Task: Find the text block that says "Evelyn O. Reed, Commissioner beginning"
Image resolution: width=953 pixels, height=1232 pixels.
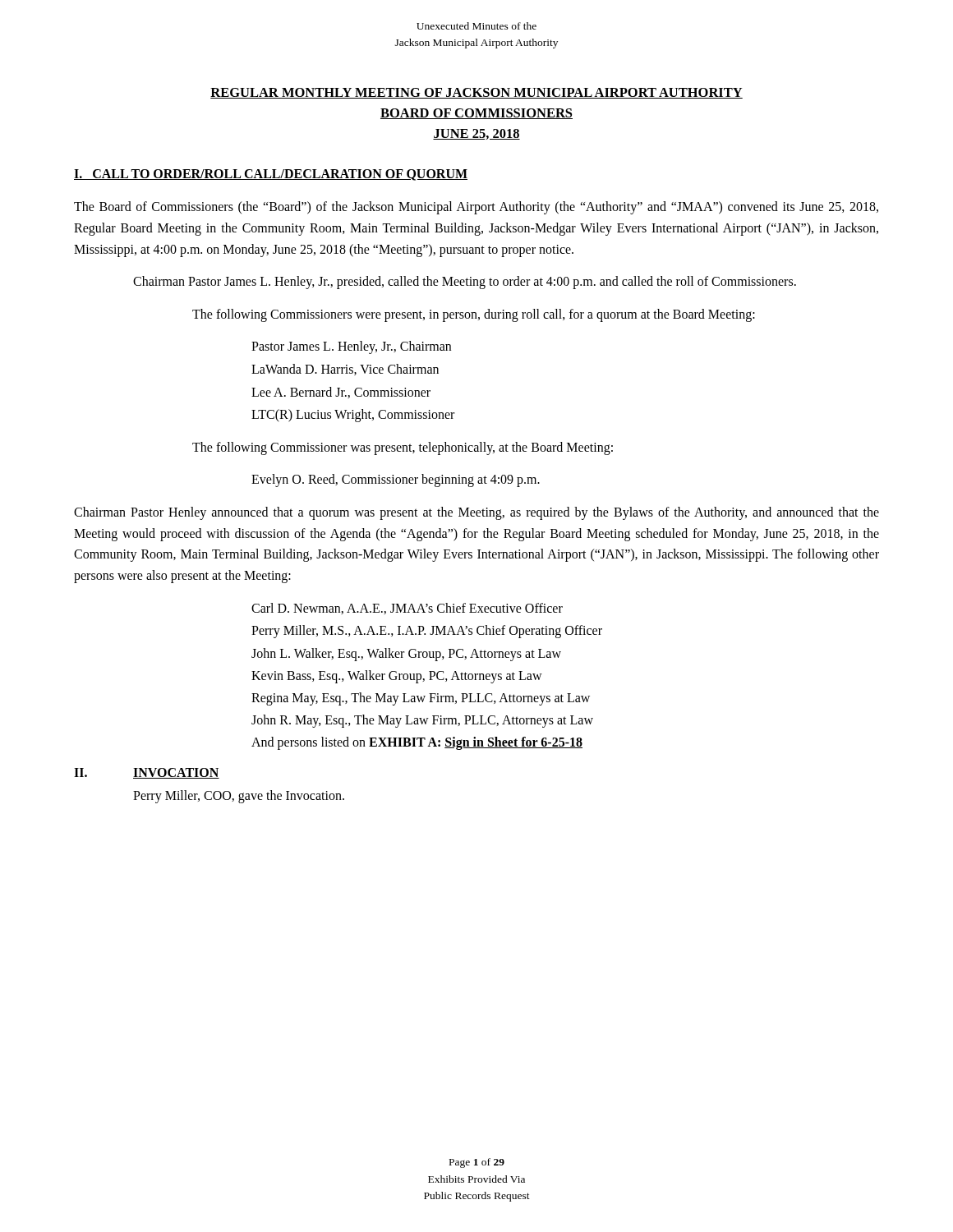Action: (396, 479)
